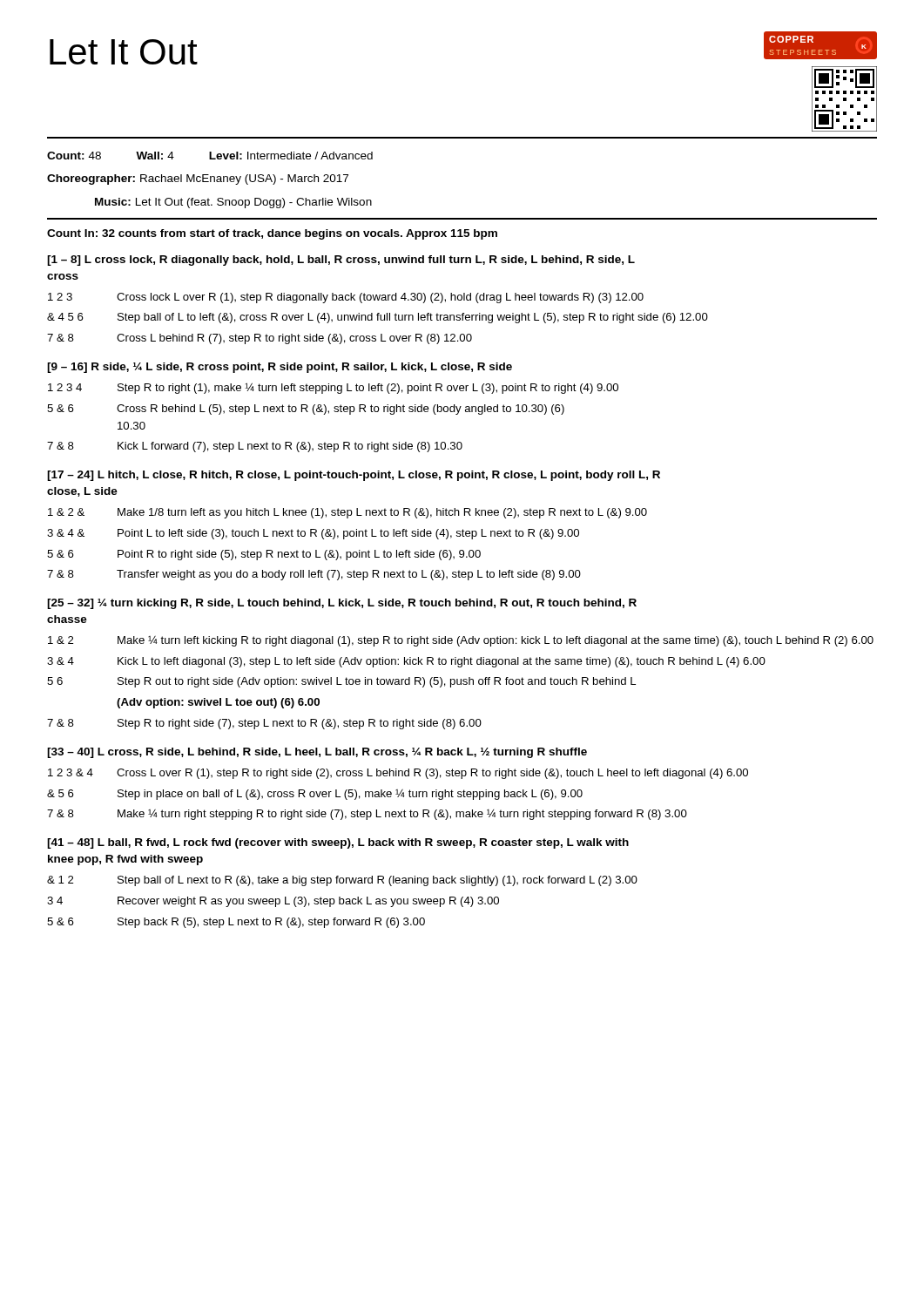
Task: Click on the list item that reads "& 4 5"
Action: pyautogui.click(x=462, y=317)
